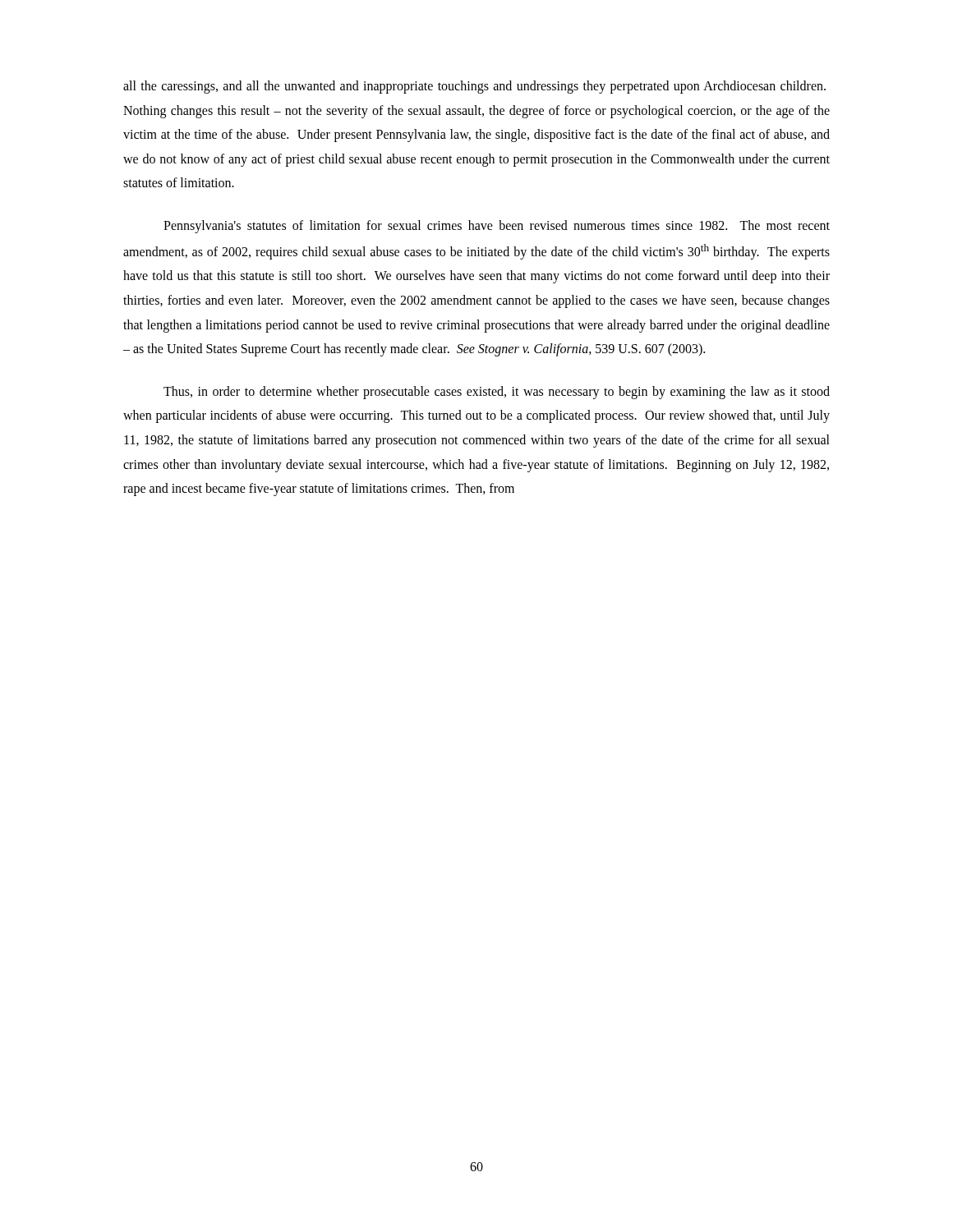
Task: Locate the text block containing "Thus, in order to determine whether prosecutable"
Action: coord(476,440)
